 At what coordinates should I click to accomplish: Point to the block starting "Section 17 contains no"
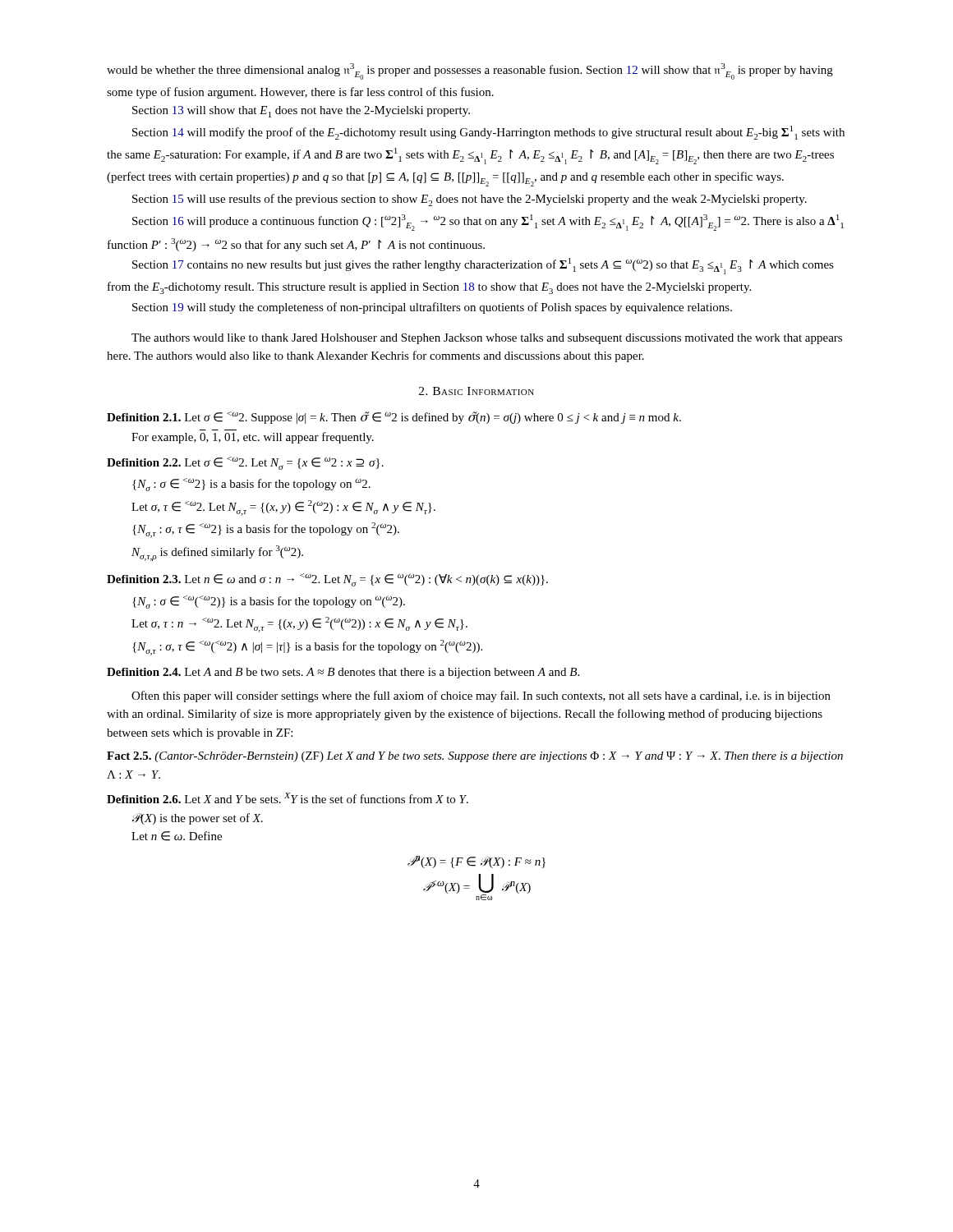pos(476,276)
